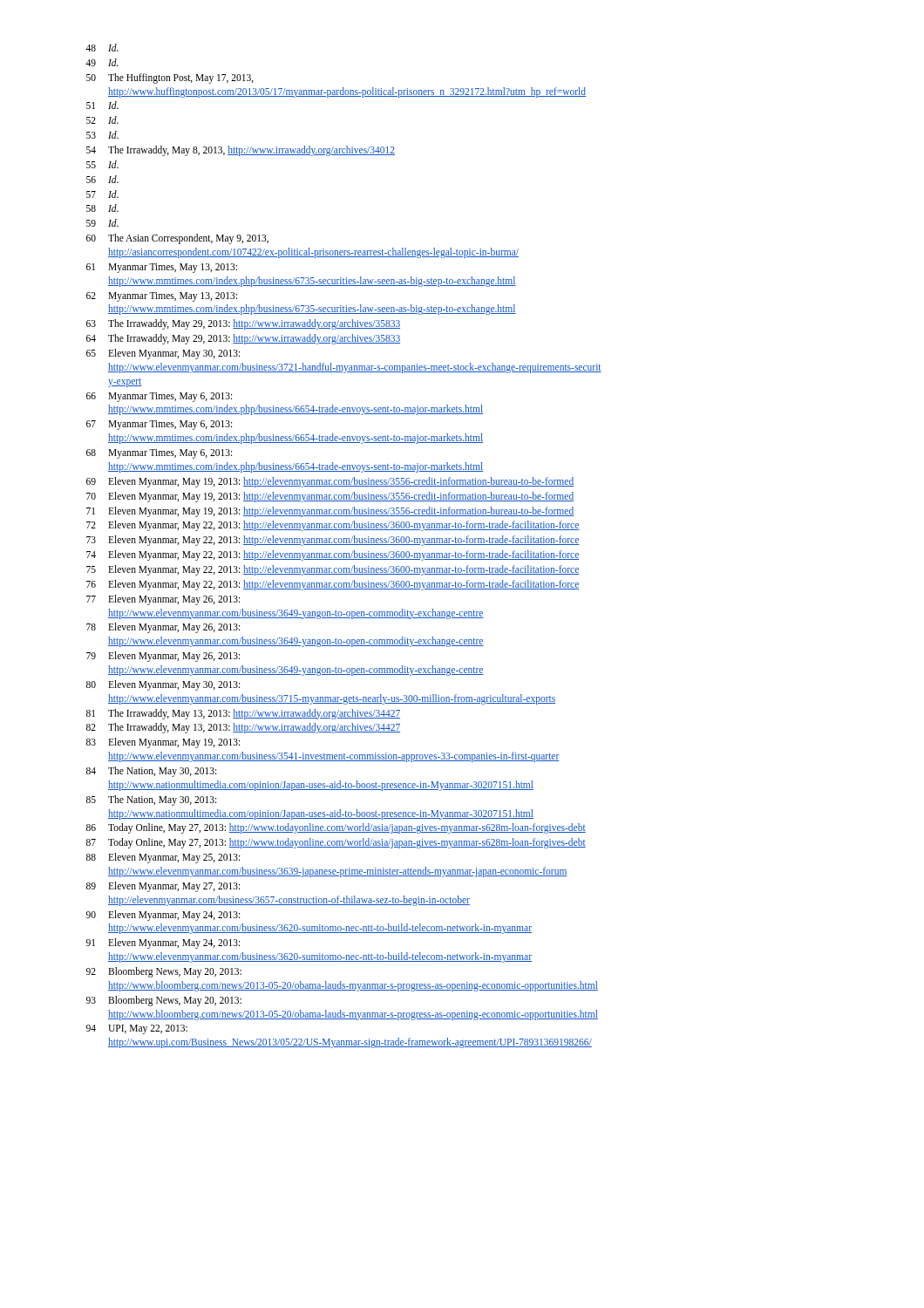Find the list item that says "78 Eleven Myanmar, May 26, 2013:"
The image size is (924, 1308).
pos(462,635)
